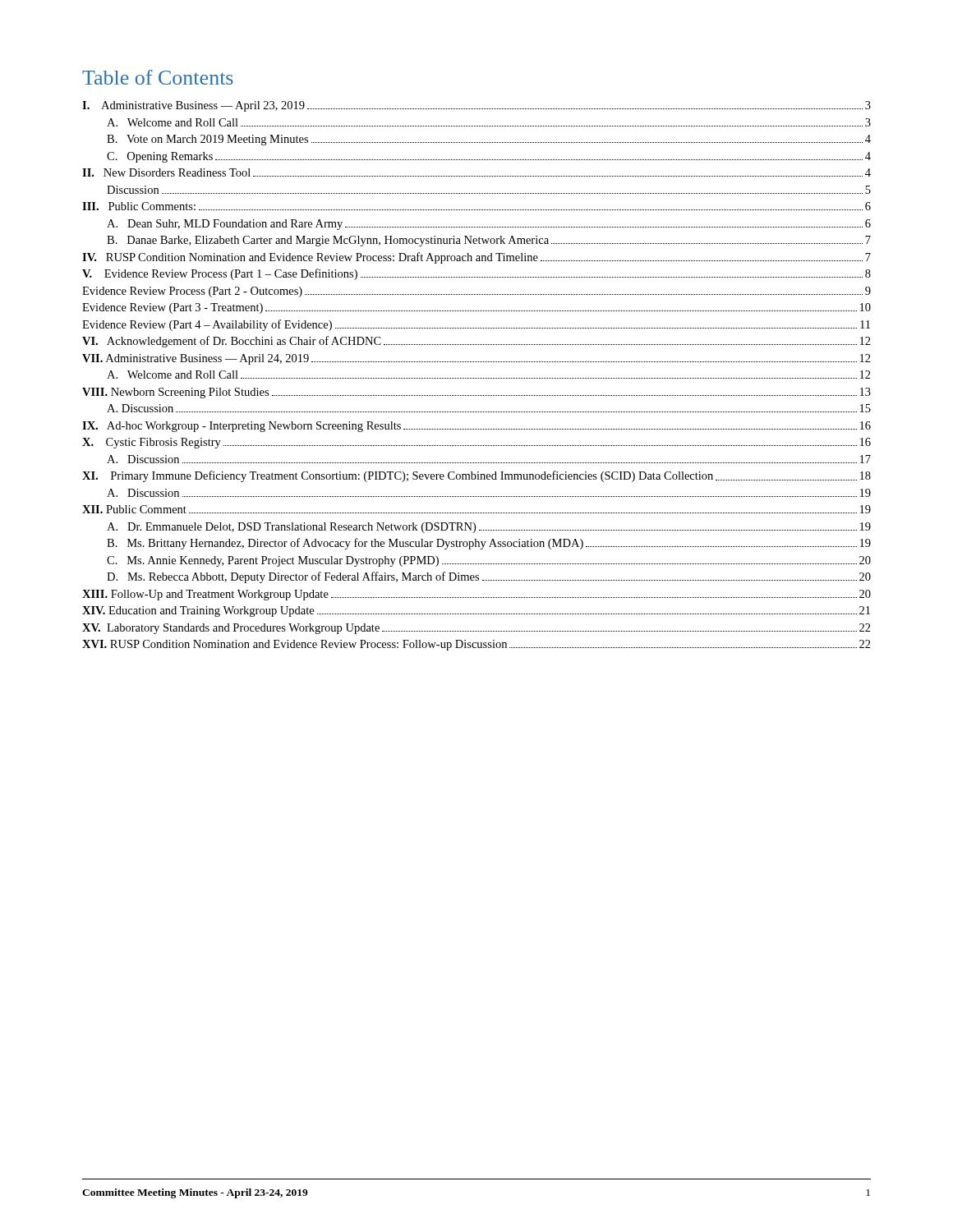The width and height of the screenshot is (953, 1232).
Task: Point to the block beginning "B. Vote on March 2019 Meeting"
Action: 476,139
